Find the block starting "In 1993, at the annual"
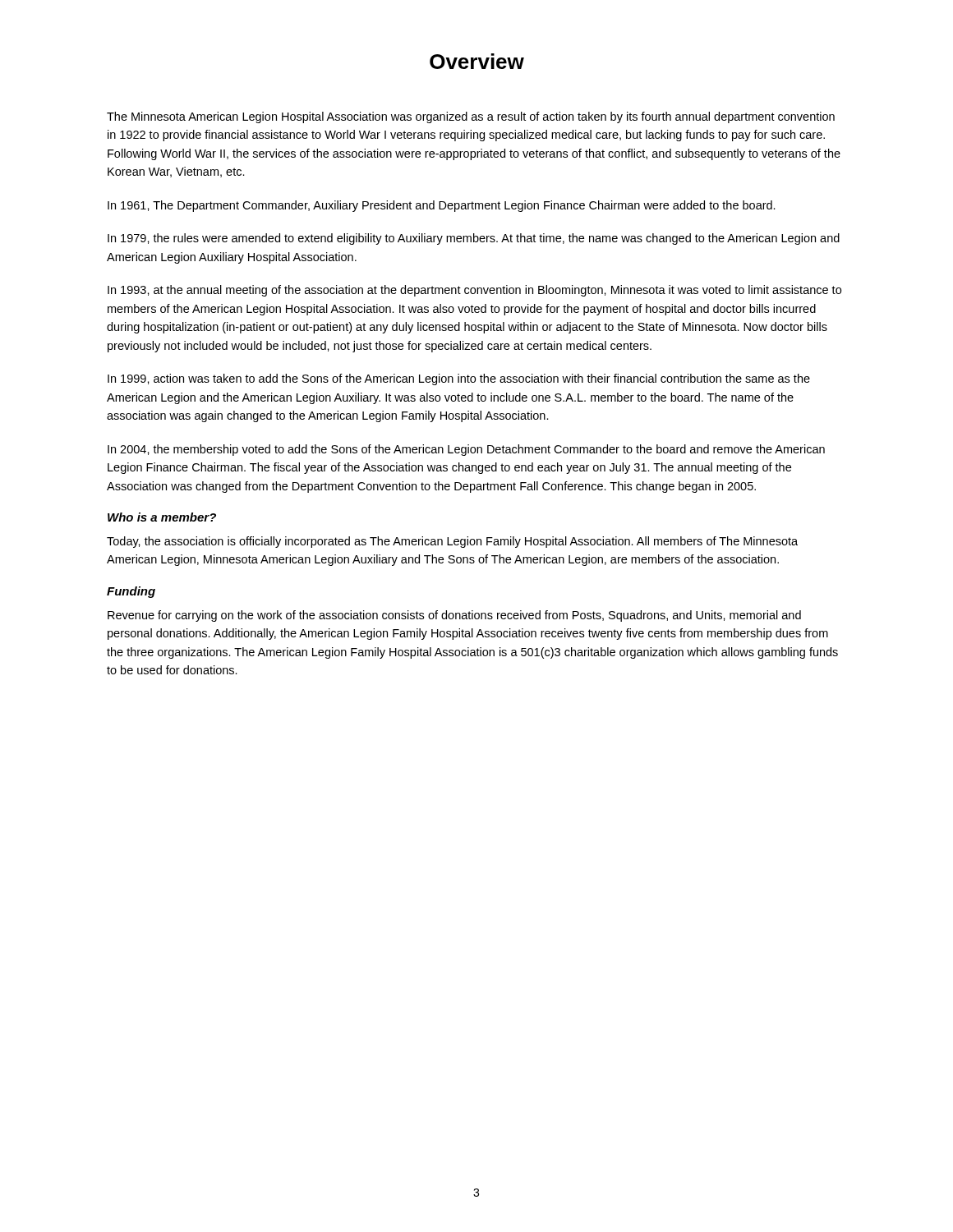This screenshot has width=953, height=1232. 474,318
